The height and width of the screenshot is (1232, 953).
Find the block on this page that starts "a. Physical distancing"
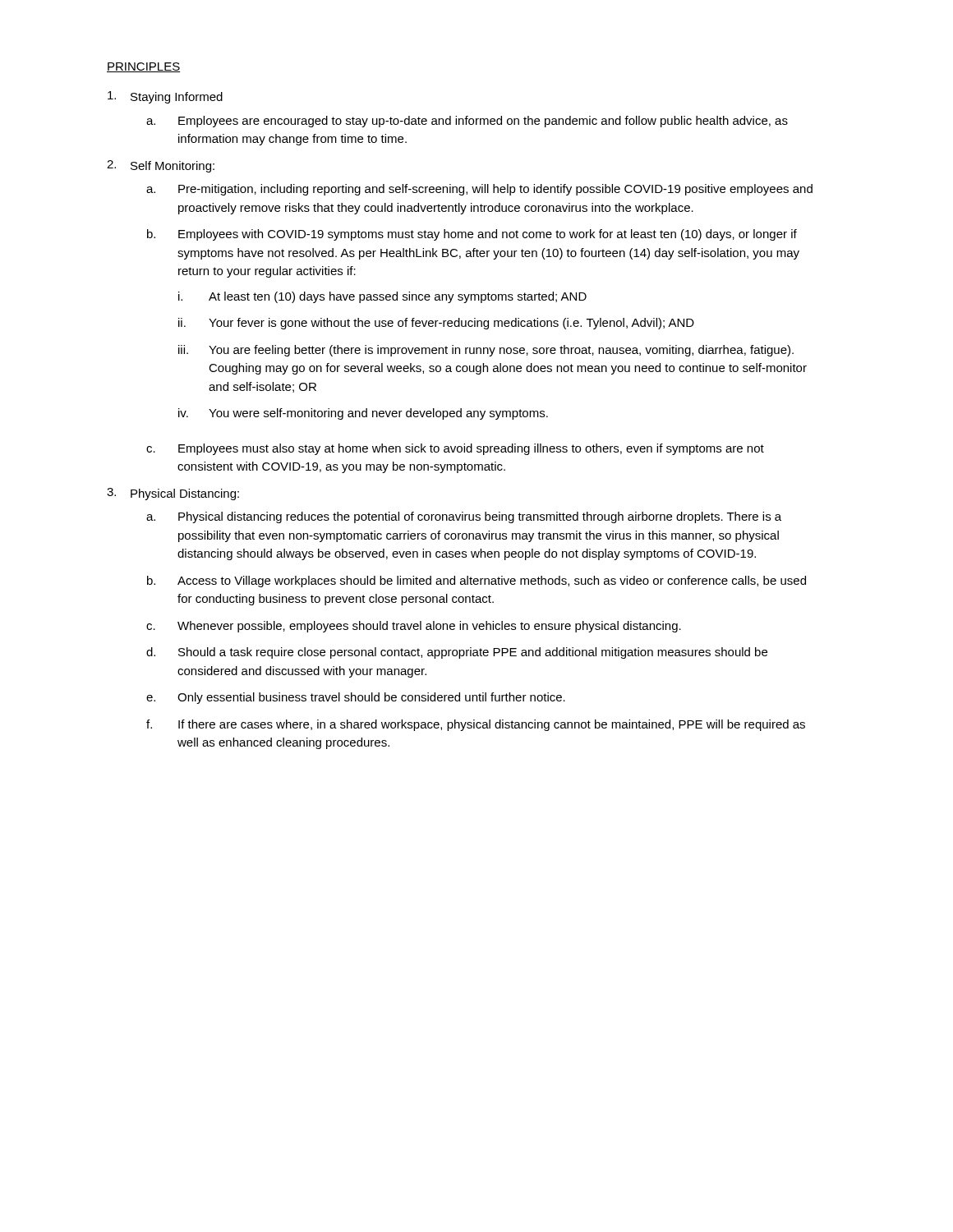pos(480,535)
